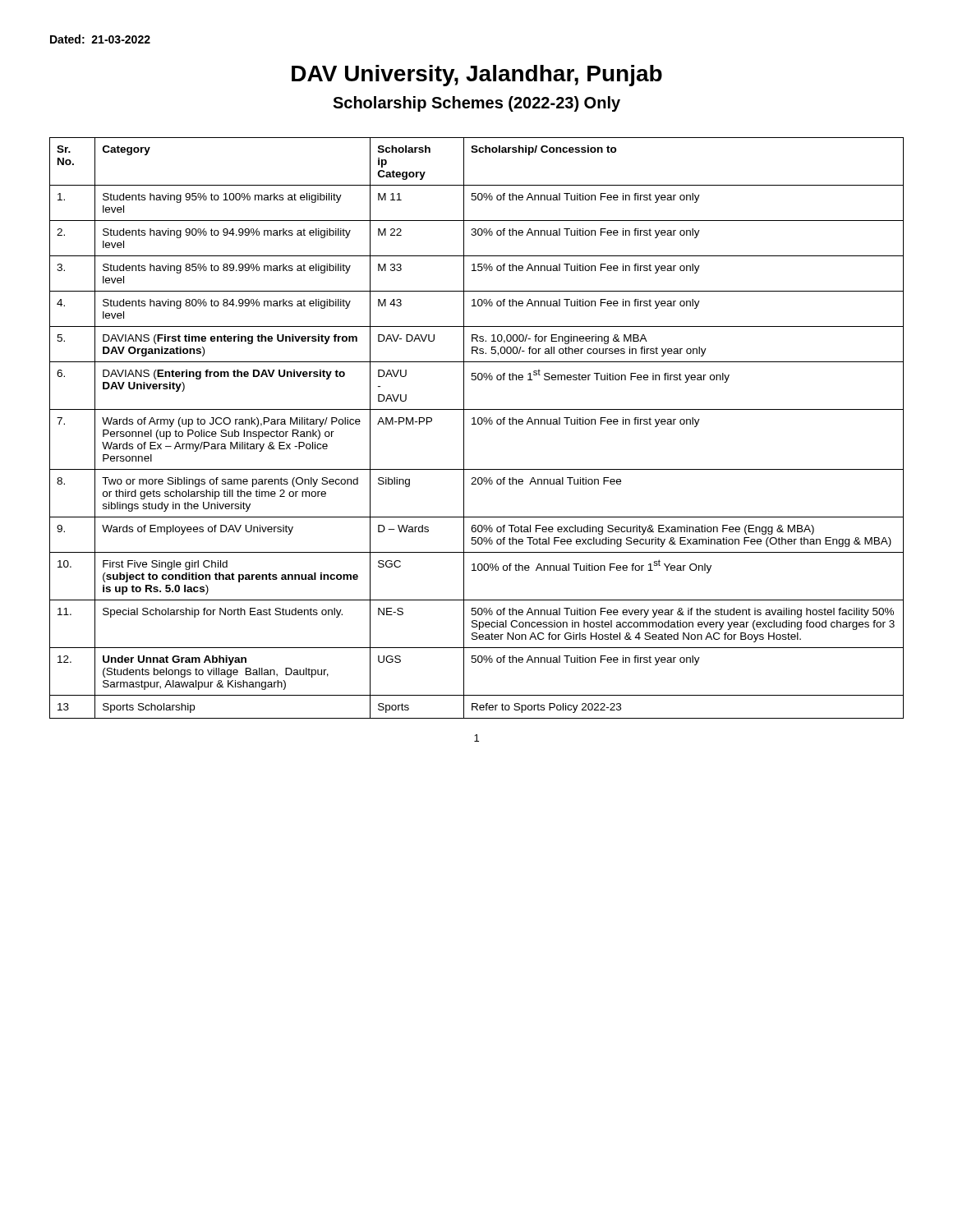Find the table that mentions "Sports Scholarship"
Viewport: 953px width, 1232px height.
coord(476,428)
